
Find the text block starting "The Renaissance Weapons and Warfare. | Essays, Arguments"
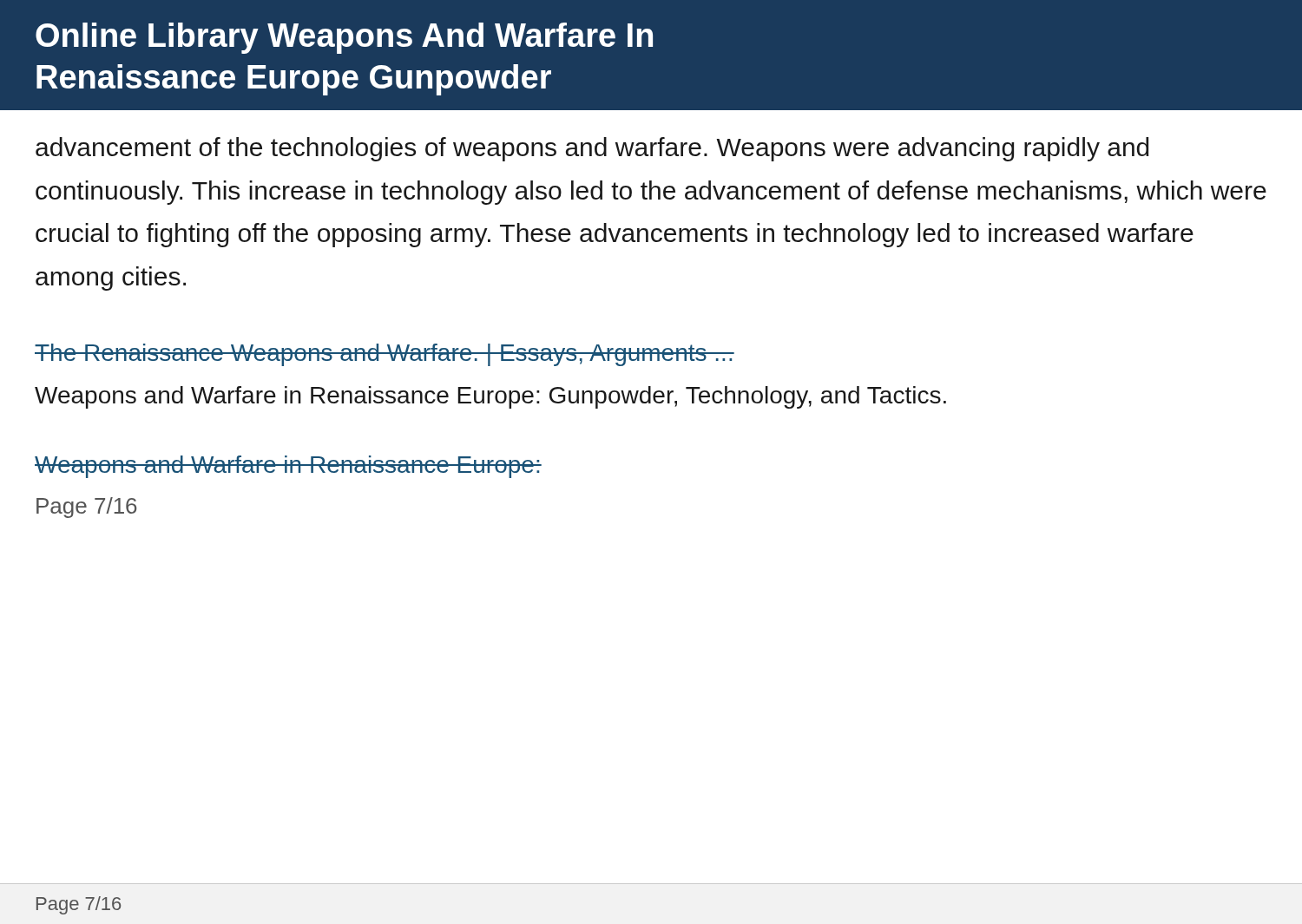click(x=651, y=377)
